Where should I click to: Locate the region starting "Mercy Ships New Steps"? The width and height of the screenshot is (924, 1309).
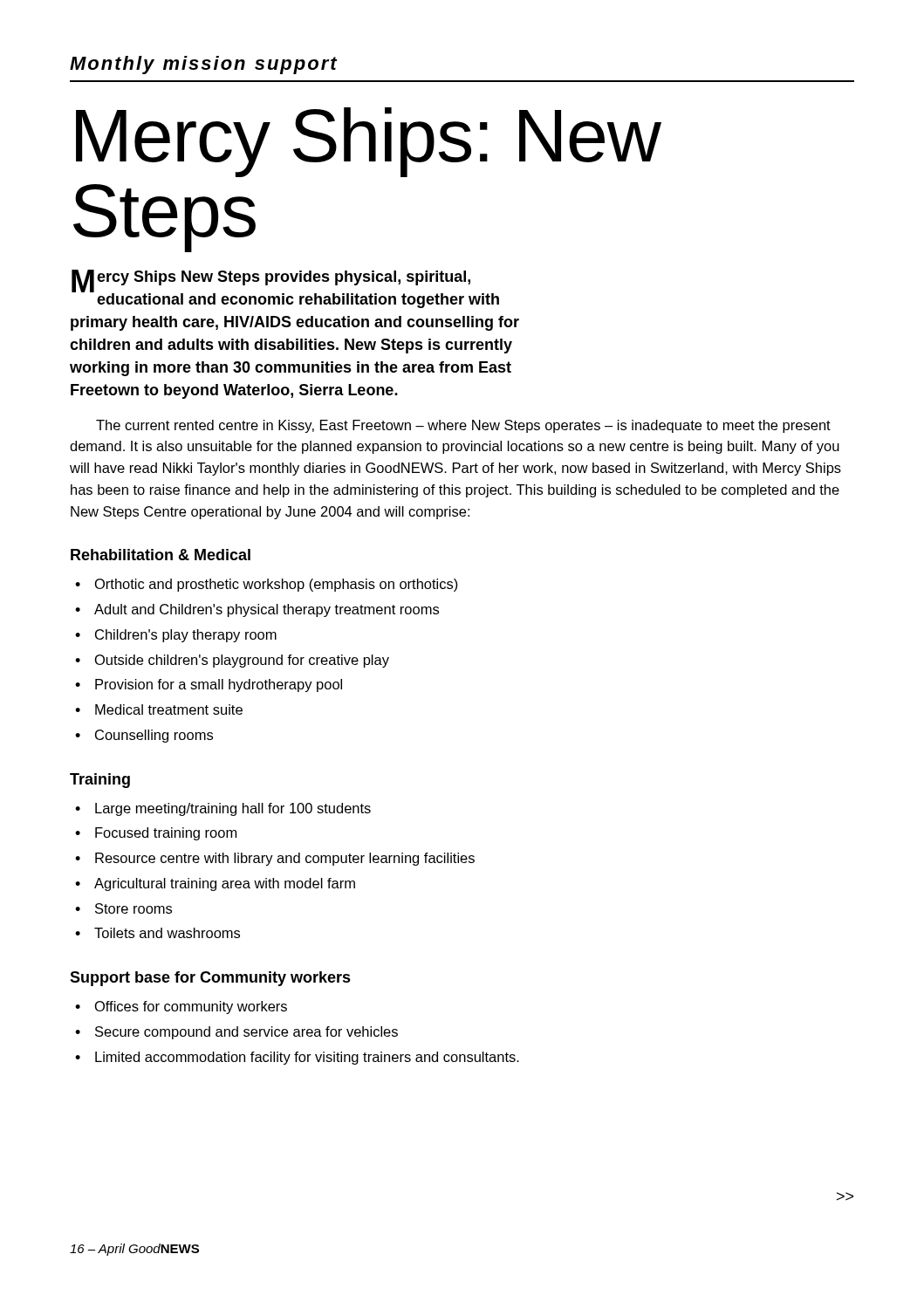pyautogui.click(x=295, y=332)
